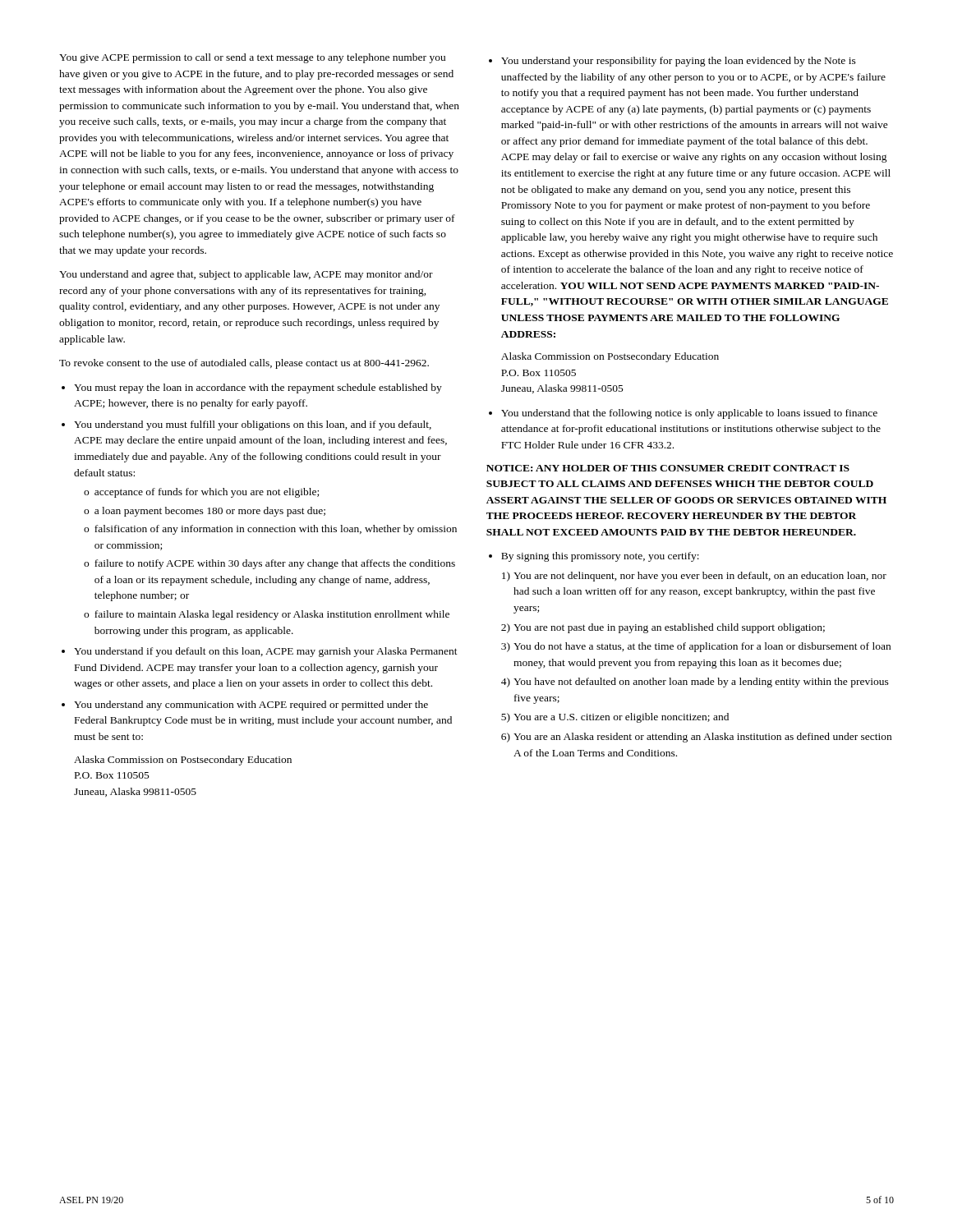Locate the element starting "You understand and agree"
This screenshot has height=1232, width=953.
point(260,307)
